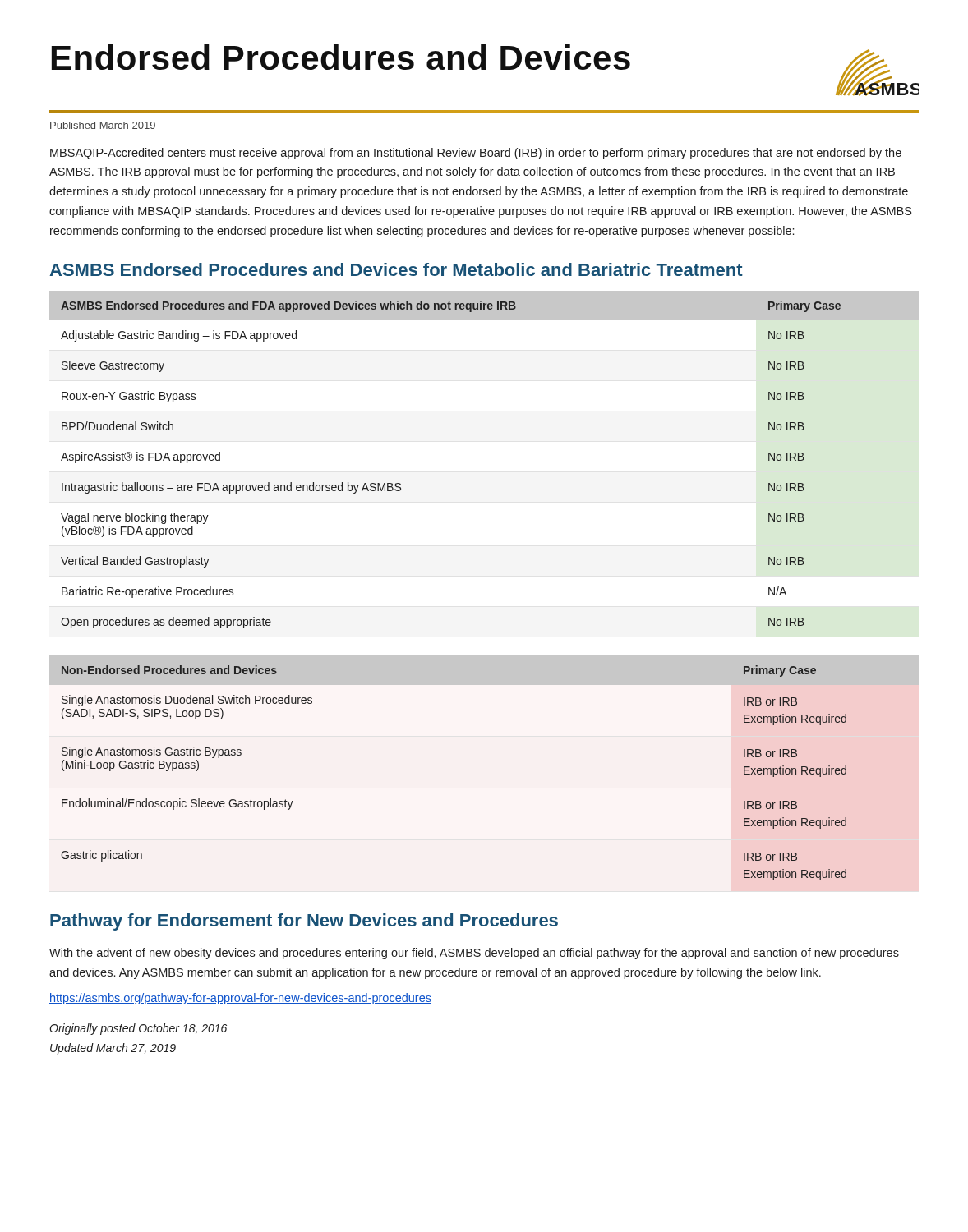Find the region starting "Published March 2019"

[x=103, y=125]
